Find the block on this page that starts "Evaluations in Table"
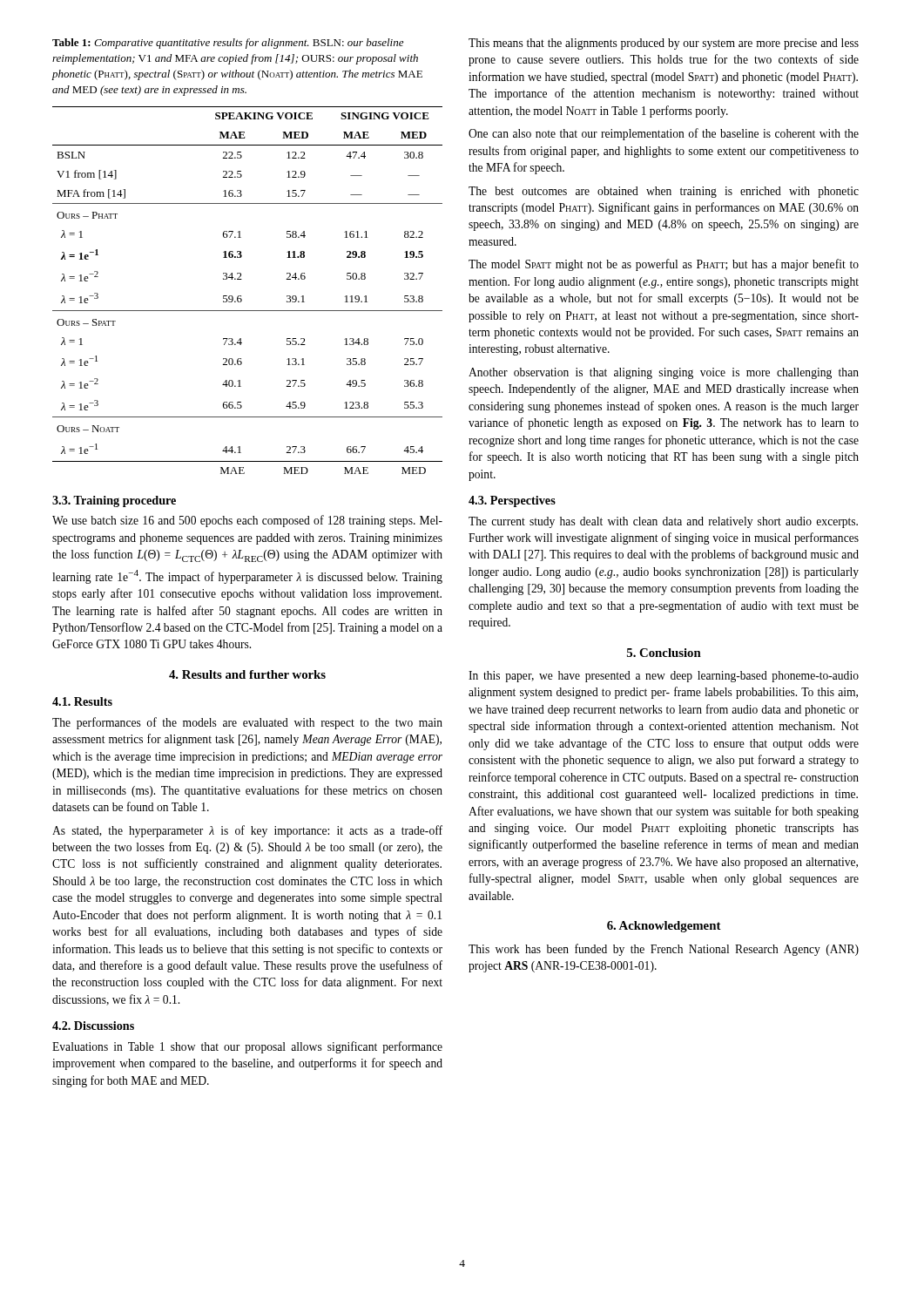 pyautogui.click(x=247, y=1064)
